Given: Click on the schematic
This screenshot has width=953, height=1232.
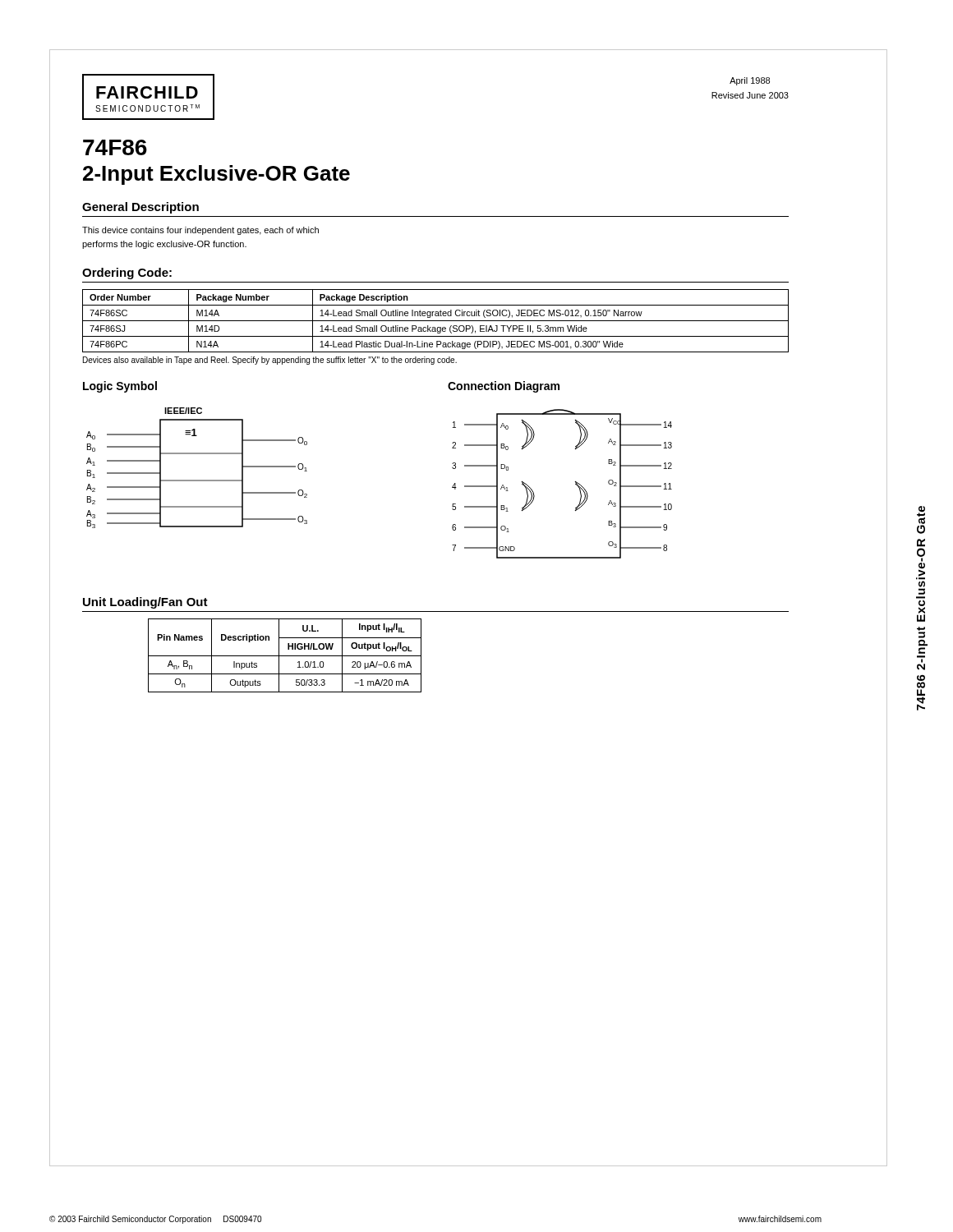Looking at the screenshot, I should pyautogui.click(x=253, y=490).
